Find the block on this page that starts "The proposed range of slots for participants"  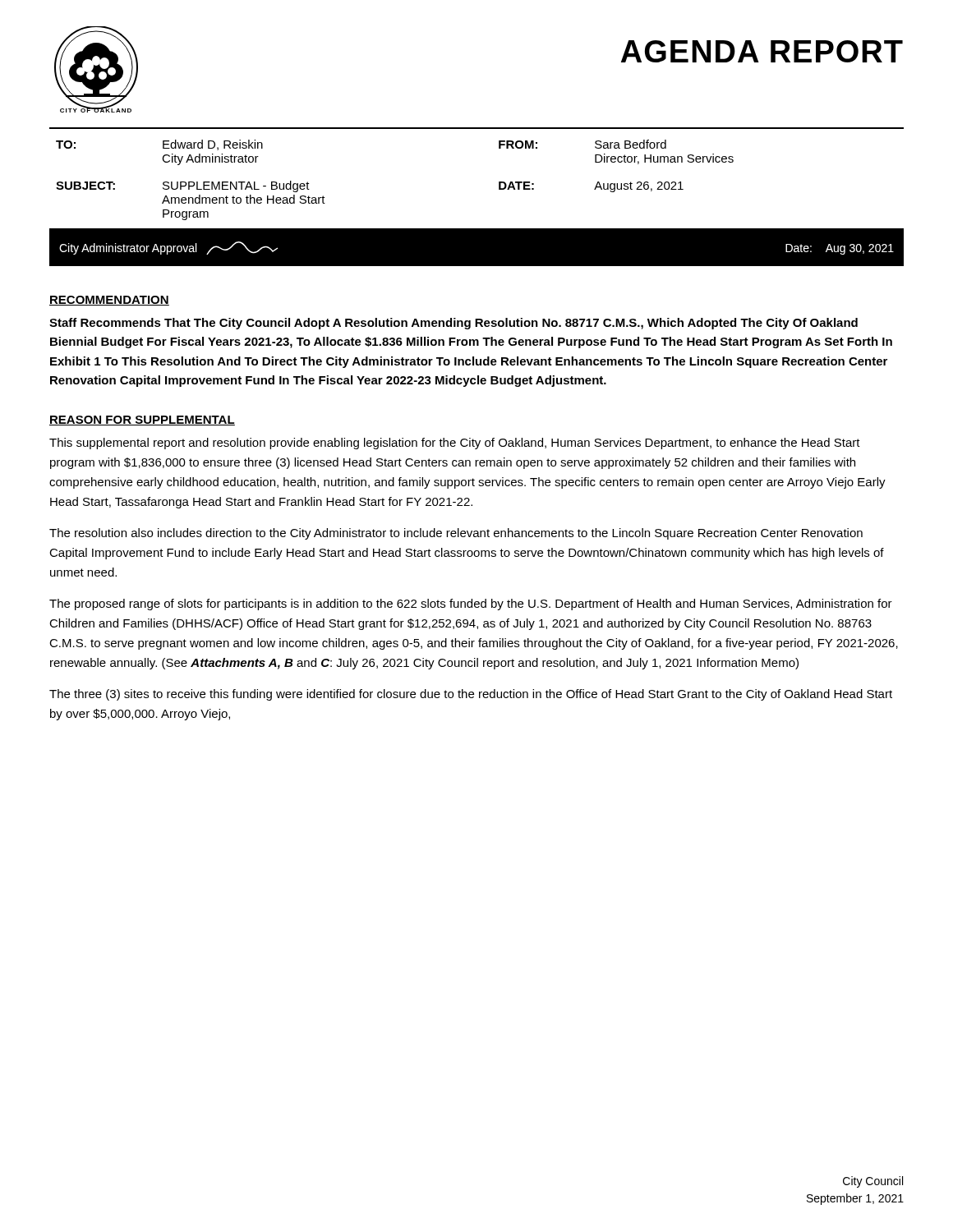[x=474, y=633]
